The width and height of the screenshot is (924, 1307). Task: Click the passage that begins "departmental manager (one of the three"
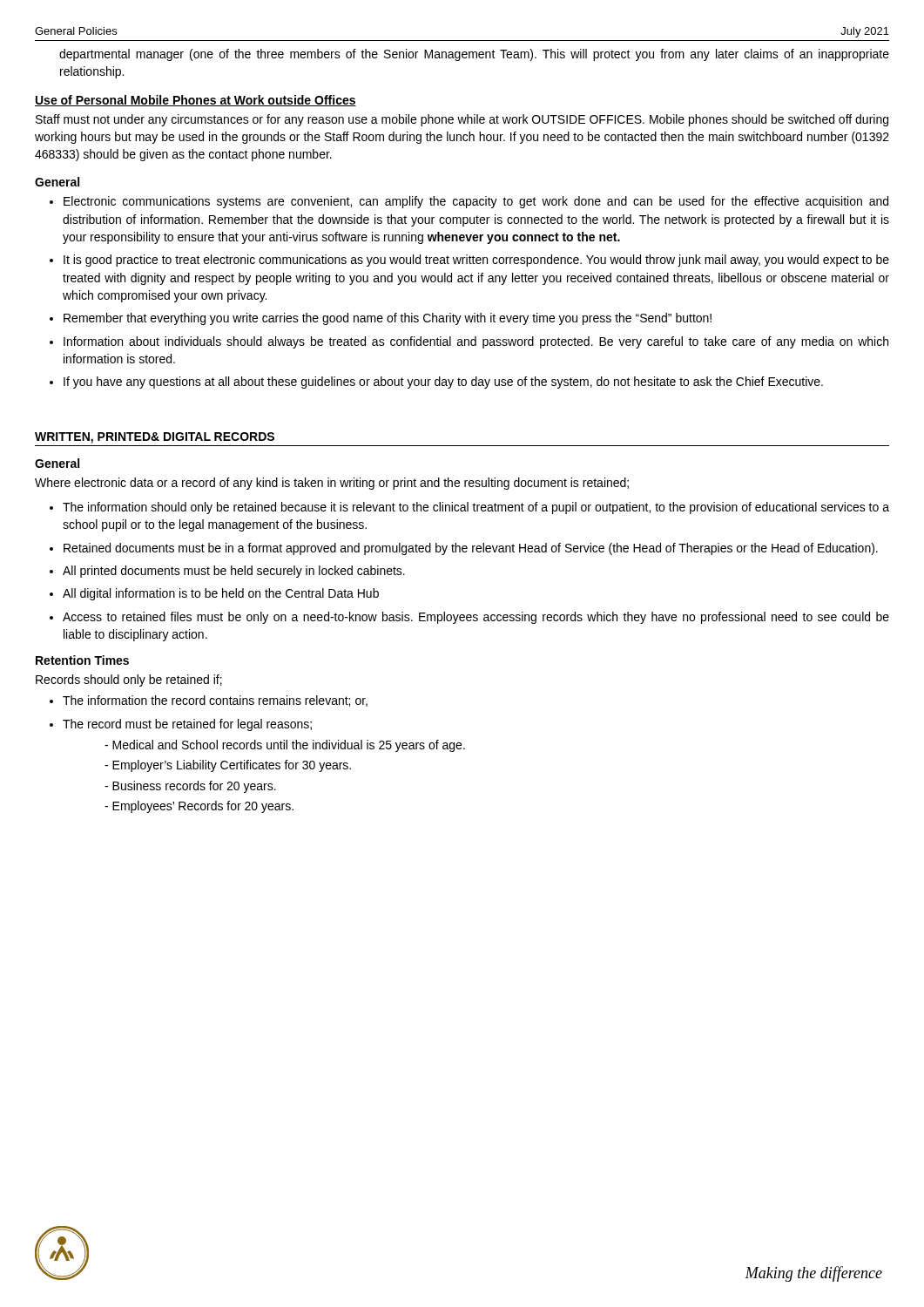point(474,63)
